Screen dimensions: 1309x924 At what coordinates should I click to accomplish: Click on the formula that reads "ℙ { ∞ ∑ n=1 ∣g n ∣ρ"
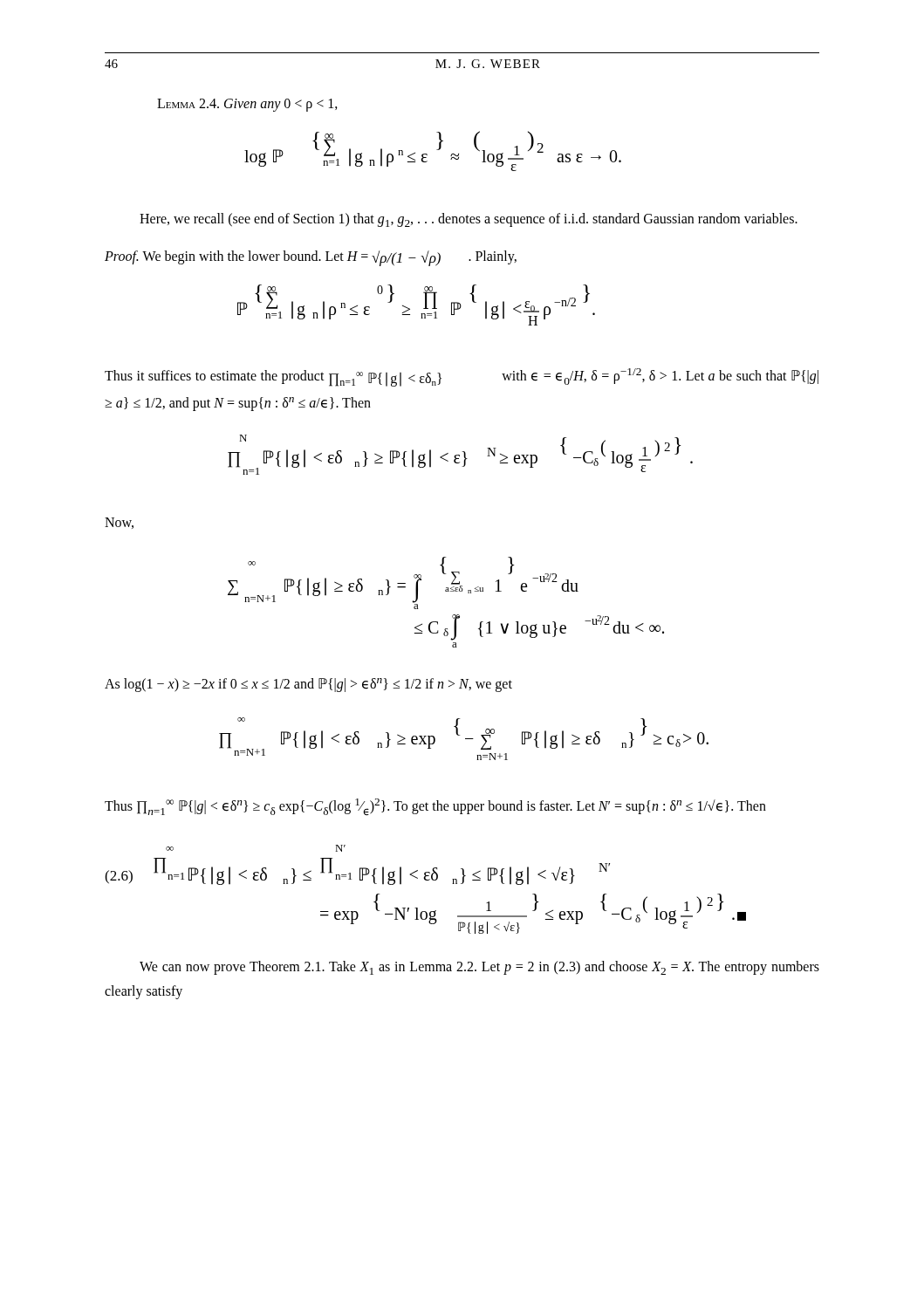pos(462,311)
